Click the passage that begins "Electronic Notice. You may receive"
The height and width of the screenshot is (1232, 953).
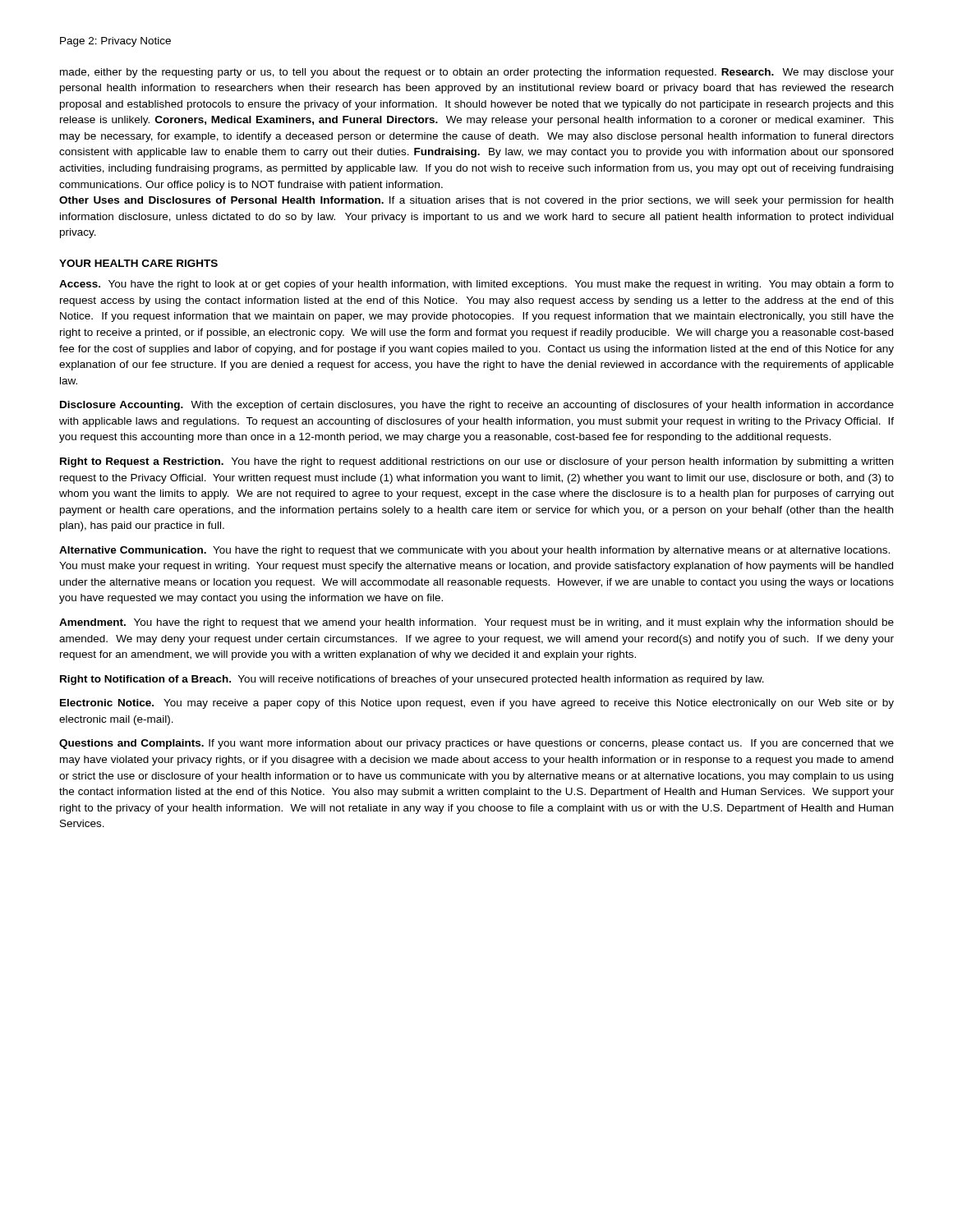[x=476, y=711]
